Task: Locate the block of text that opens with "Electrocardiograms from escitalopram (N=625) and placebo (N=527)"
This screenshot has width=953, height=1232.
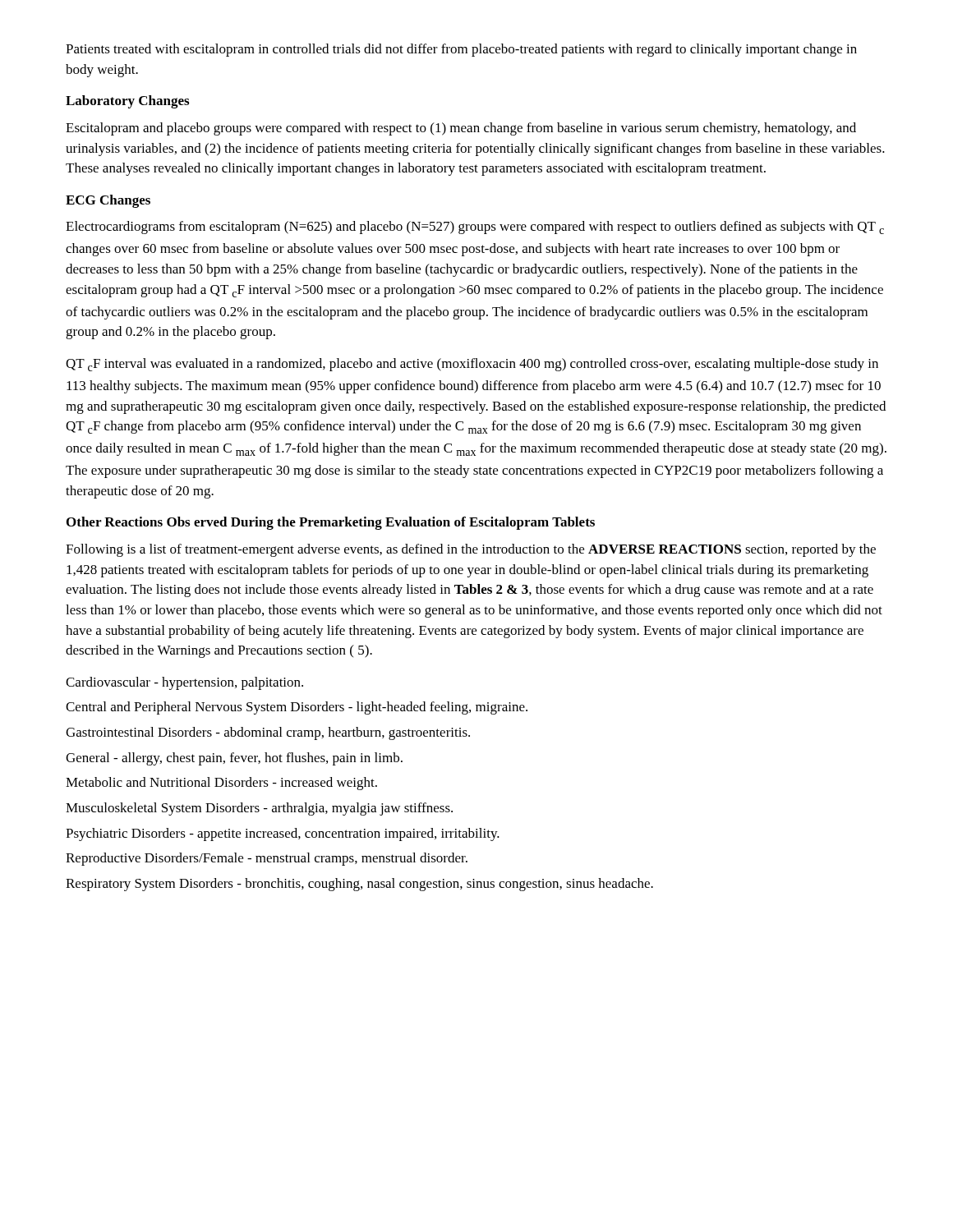Action: click(x=475, y=279)
